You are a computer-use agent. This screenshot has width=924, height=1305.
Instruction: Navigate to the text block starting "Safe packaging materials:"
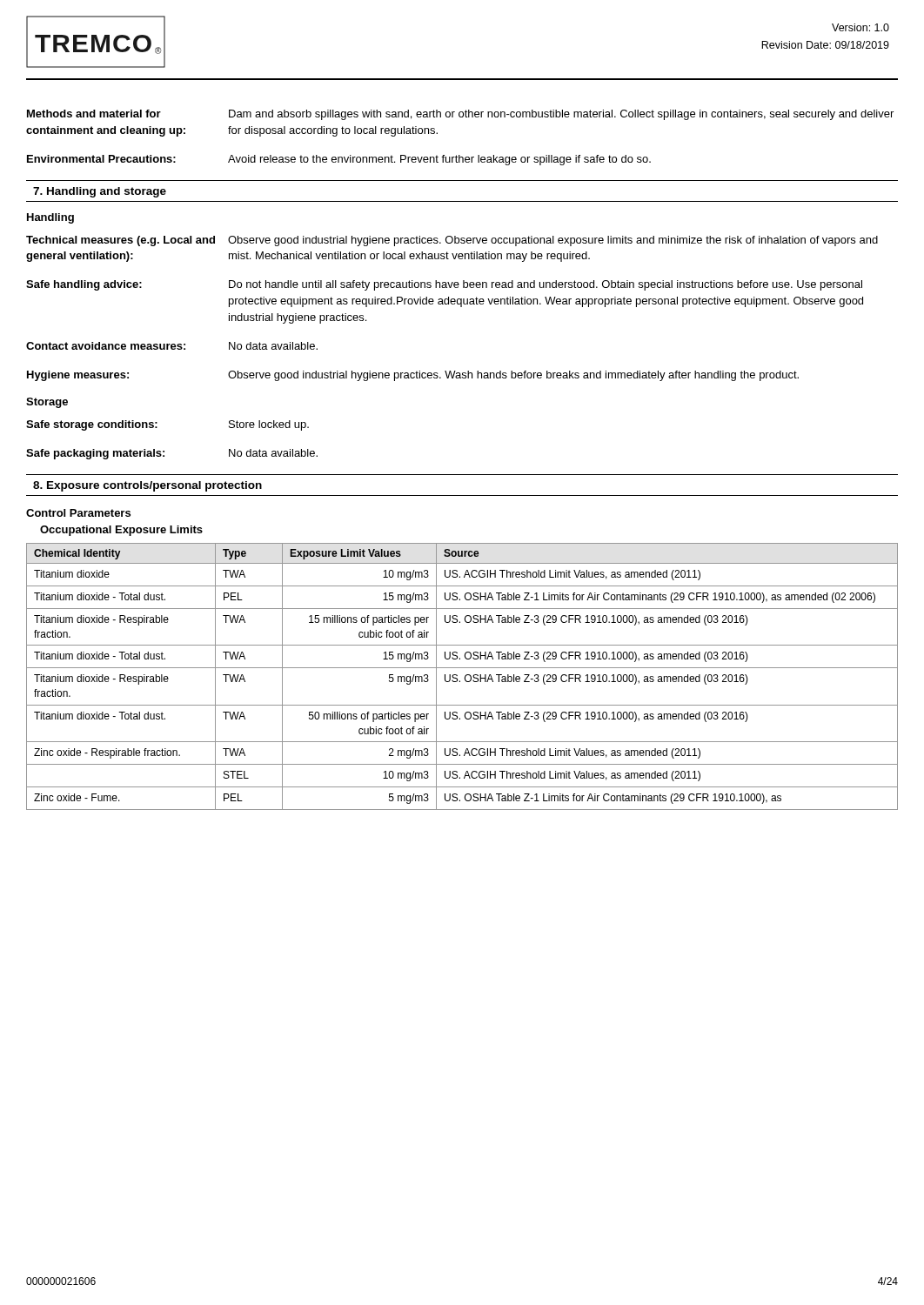click(96, 453)
